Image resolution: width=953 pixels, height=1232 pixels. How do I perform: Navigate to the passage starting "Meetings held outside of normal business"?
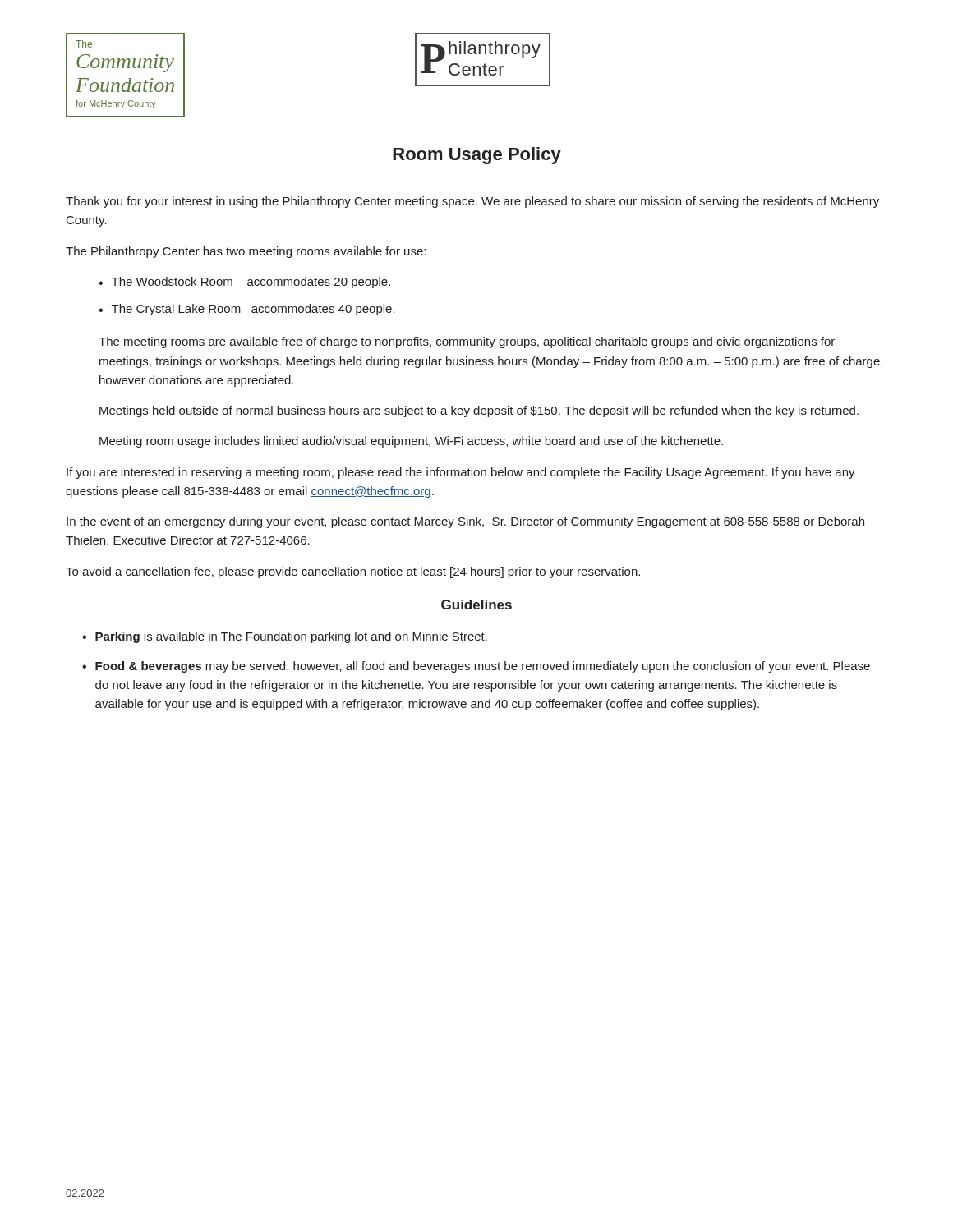(479, 410)
